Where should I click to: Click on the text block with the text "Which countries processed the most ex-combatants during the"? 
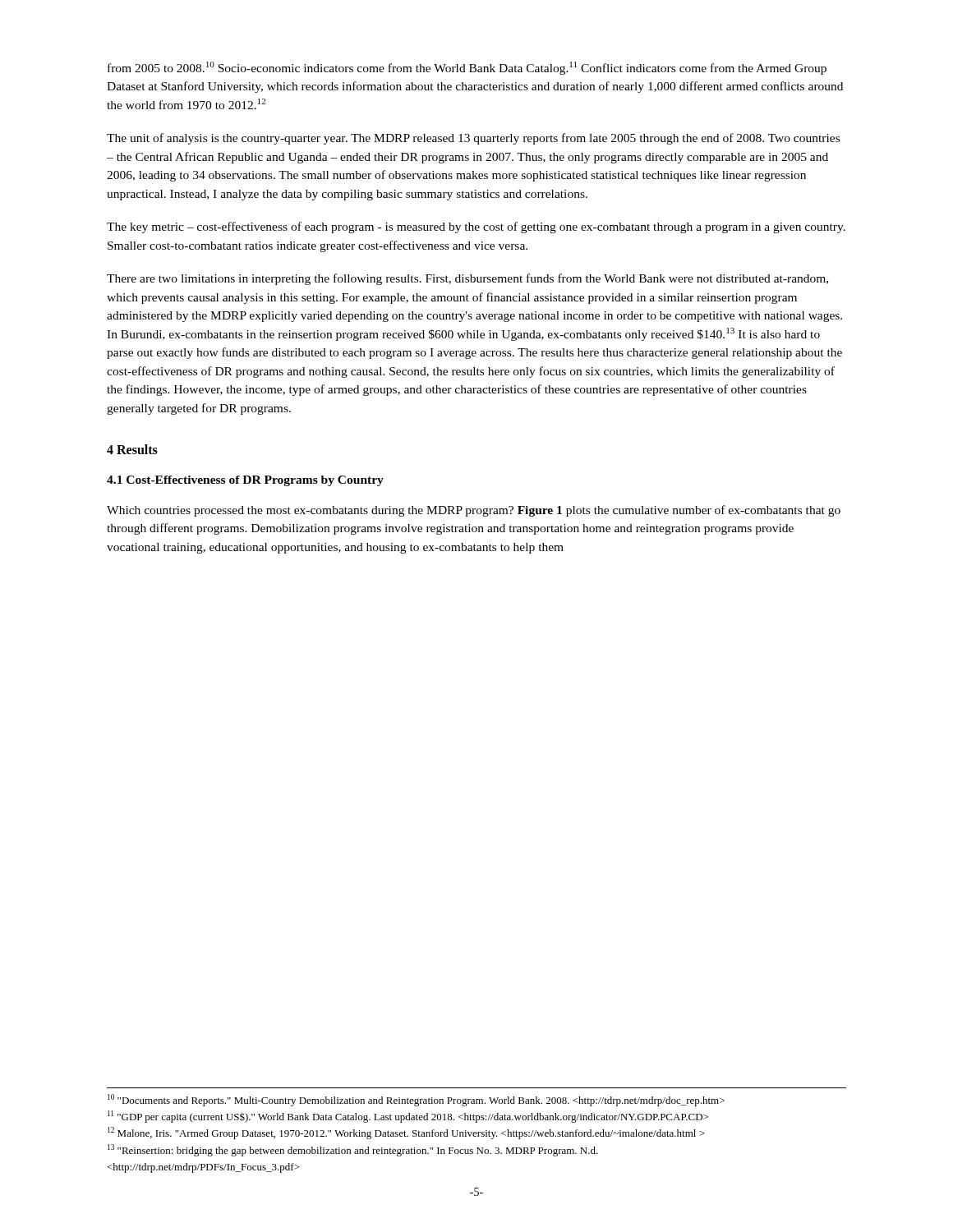474,528
